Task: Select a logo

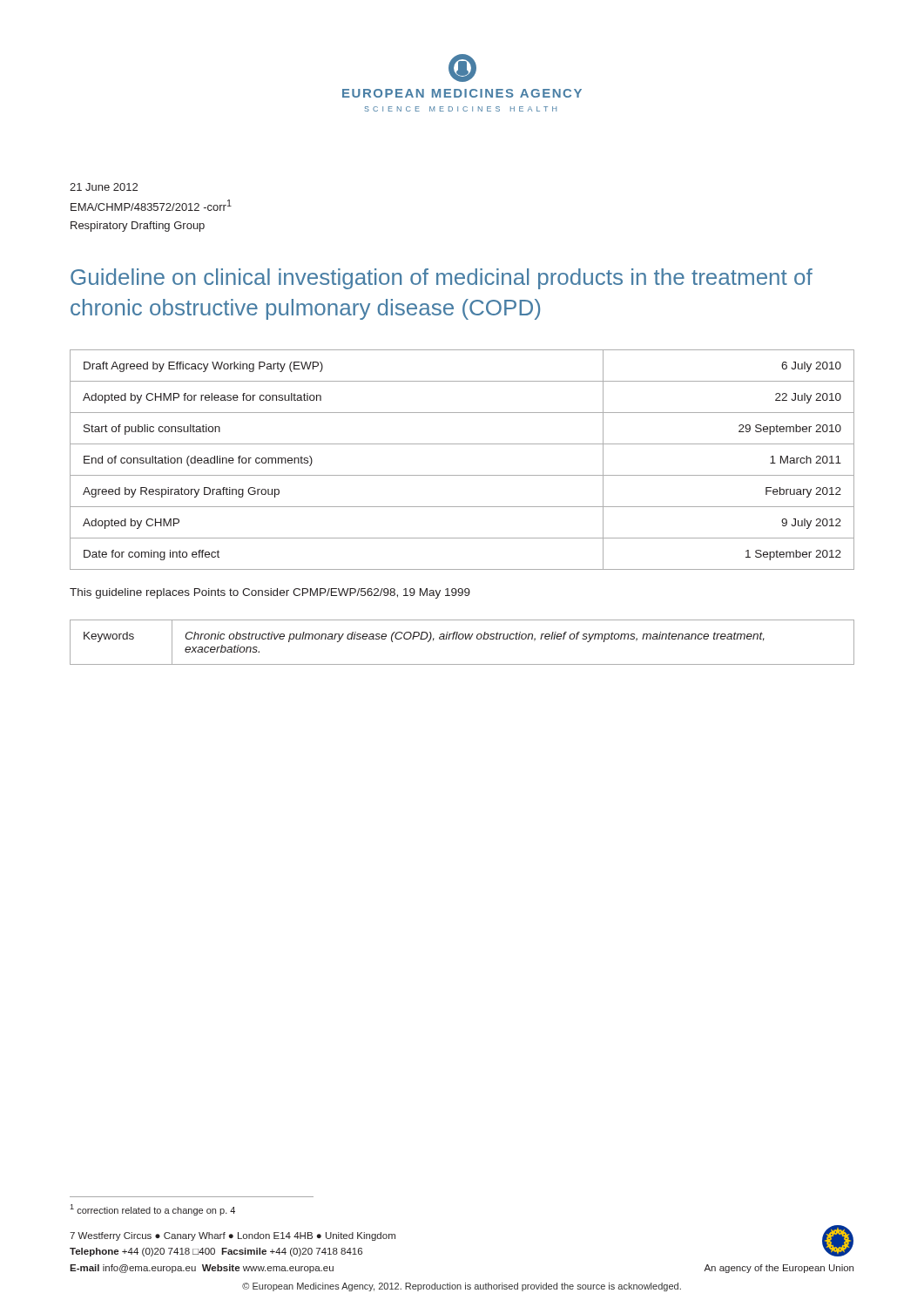Action: (462, 97)
